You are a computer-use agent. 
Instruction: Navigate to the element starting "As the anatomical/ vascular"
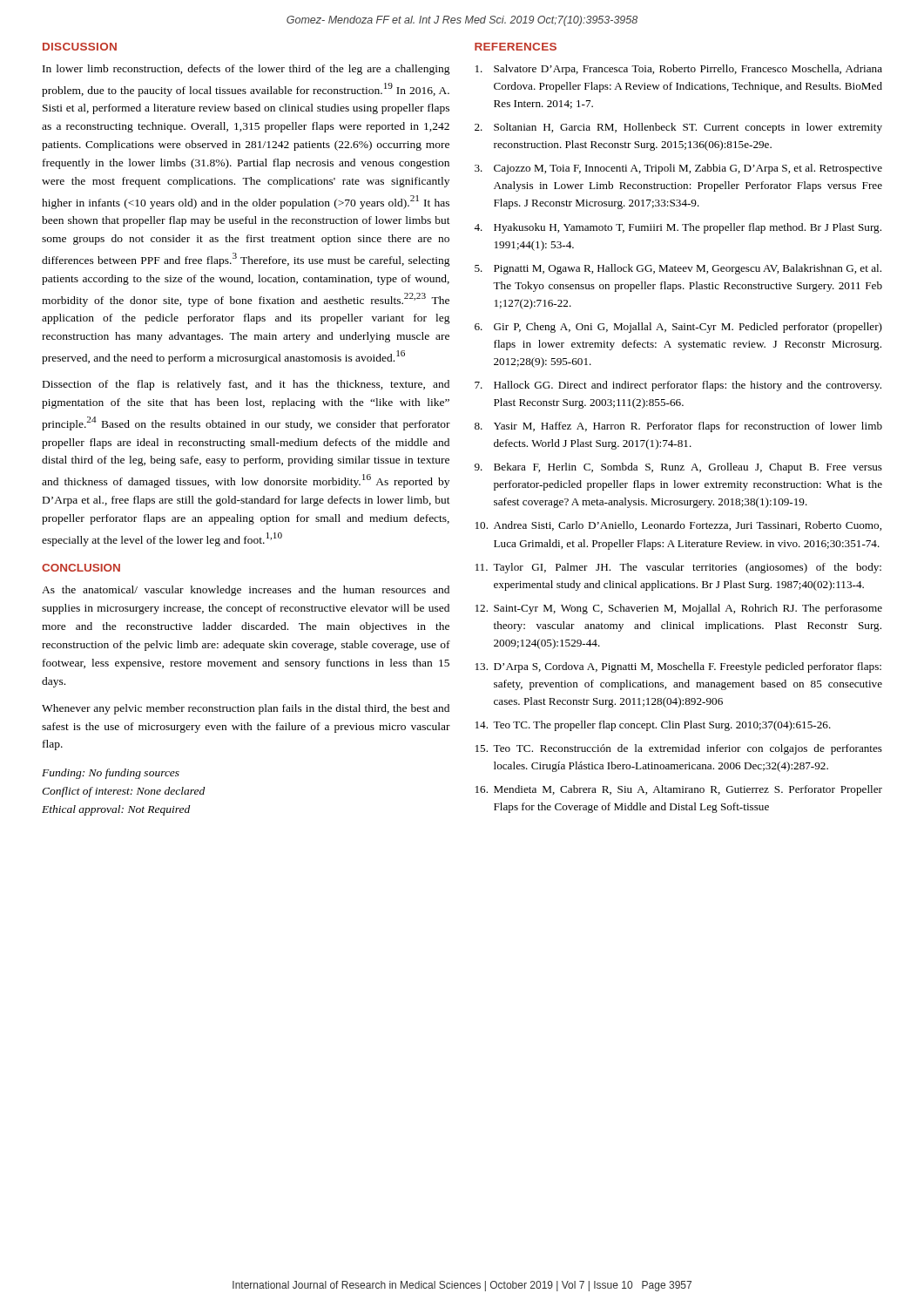246,668
